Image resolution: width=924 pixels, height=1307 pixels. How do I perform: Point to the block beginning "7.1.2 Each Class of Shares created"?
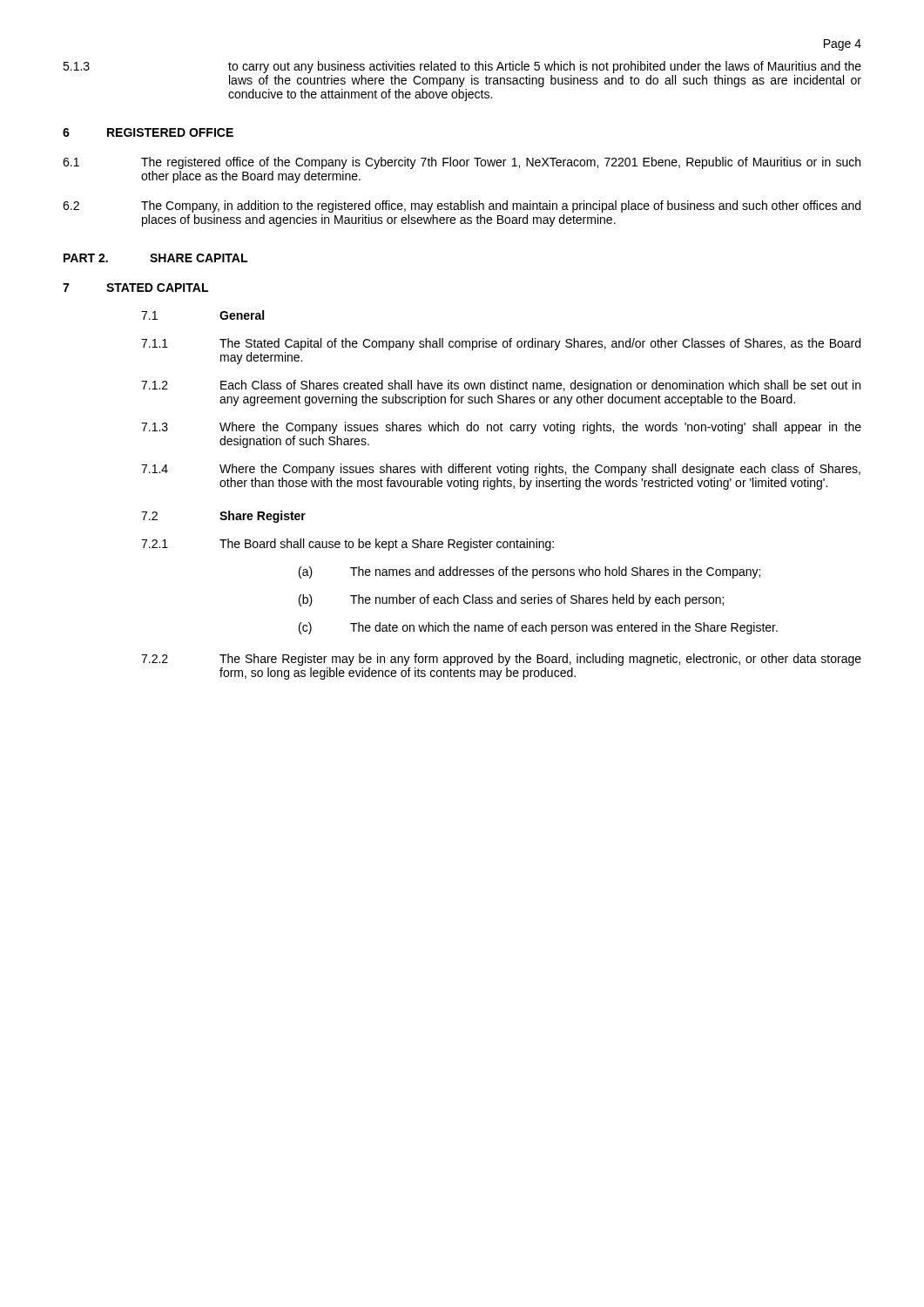tap(501, 392)
